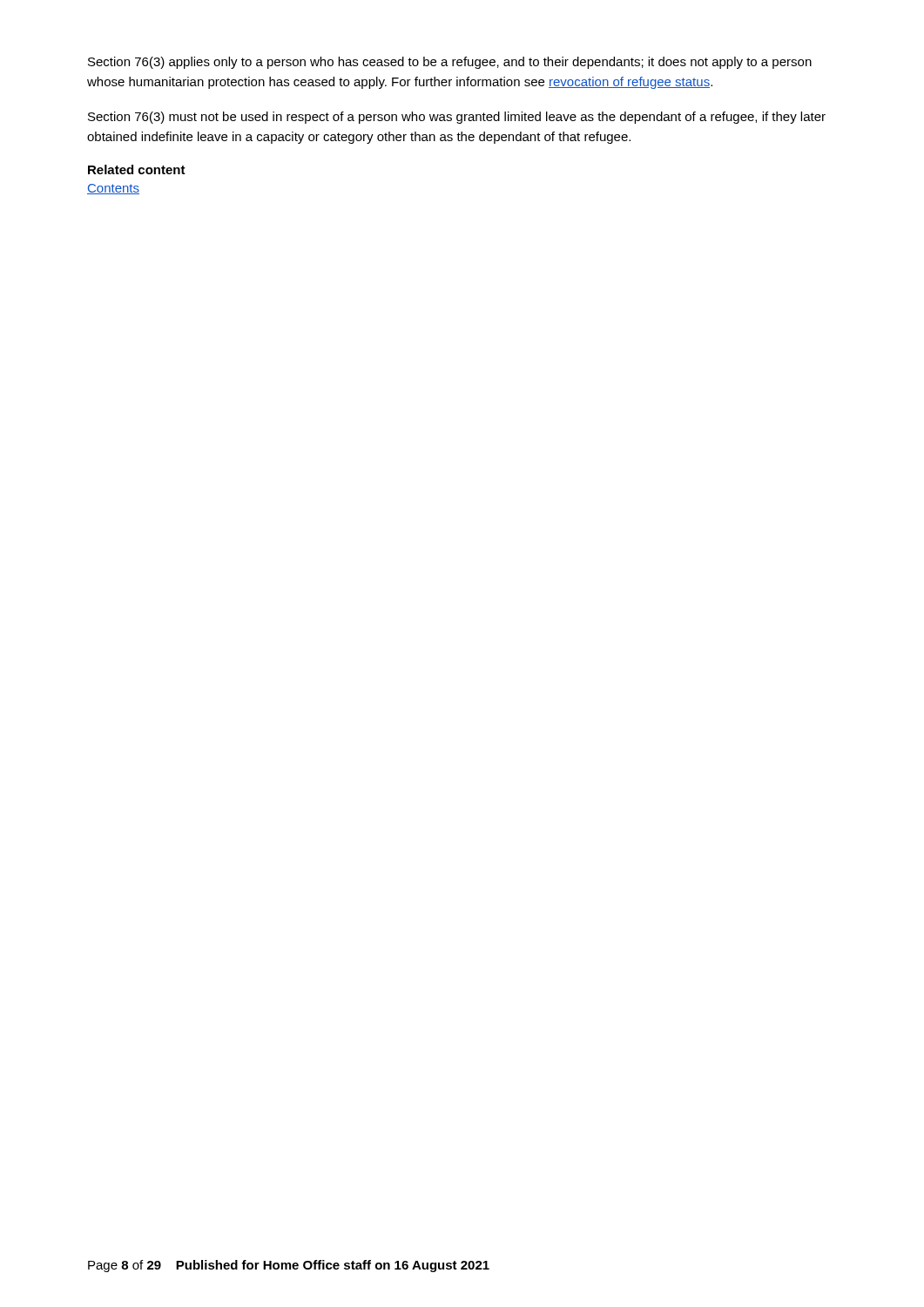Locate the text "Related content"

136,169
